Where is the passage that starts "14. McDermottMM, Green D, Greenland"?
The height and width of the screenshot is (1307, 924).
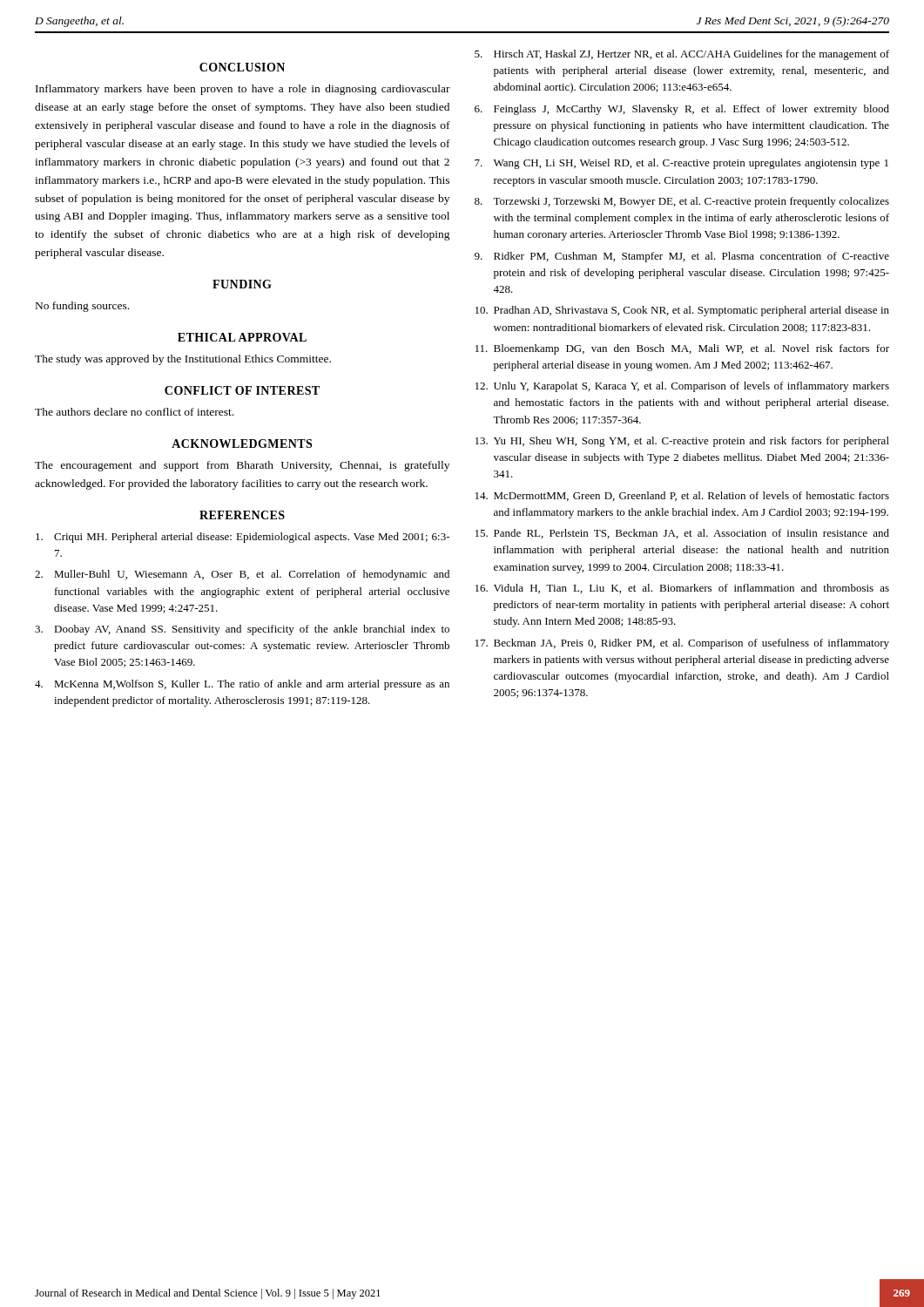point(682,504)
